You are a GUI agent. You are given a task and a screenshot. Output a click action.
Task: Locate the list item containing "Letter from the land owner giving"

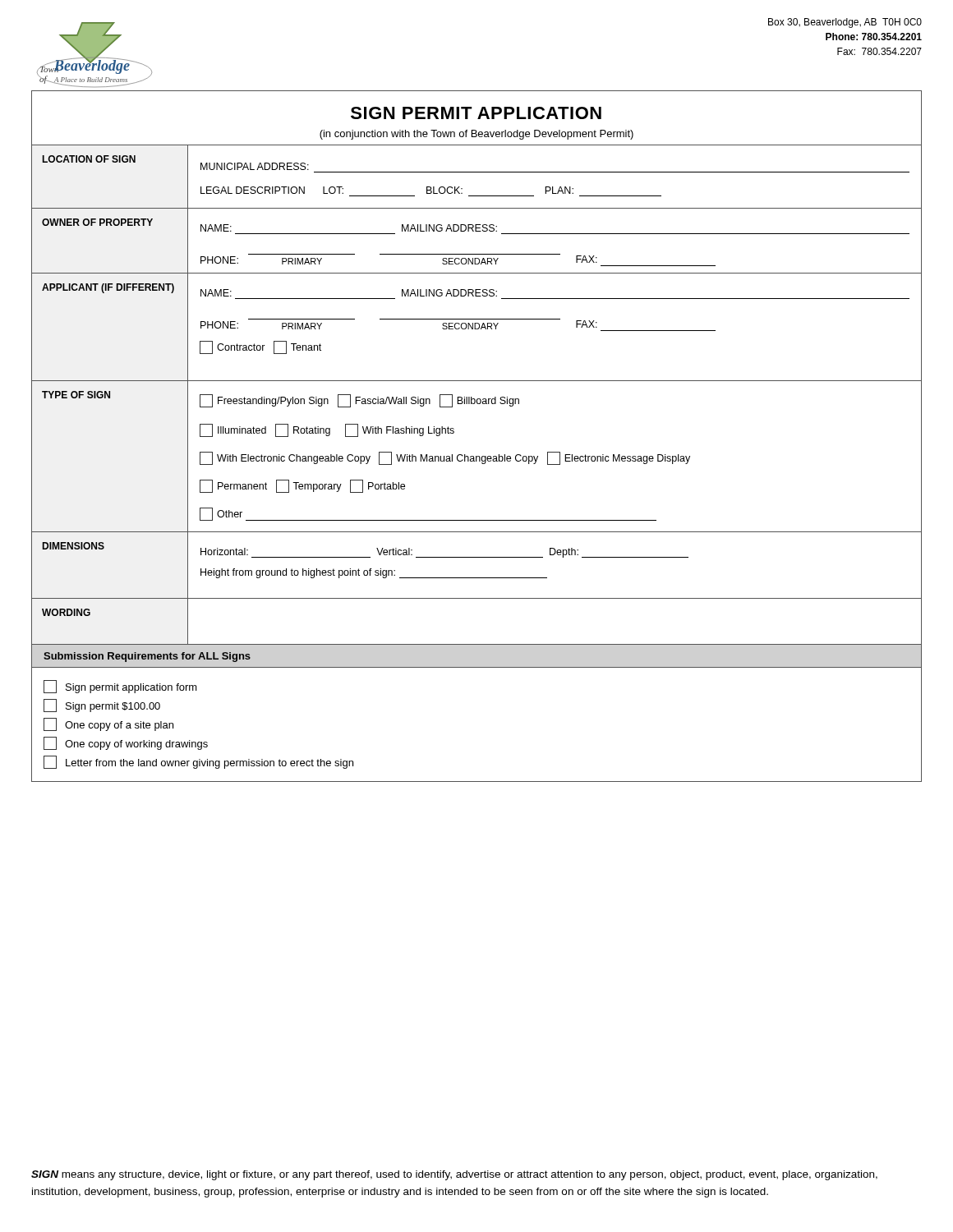[x=199, y=762]
